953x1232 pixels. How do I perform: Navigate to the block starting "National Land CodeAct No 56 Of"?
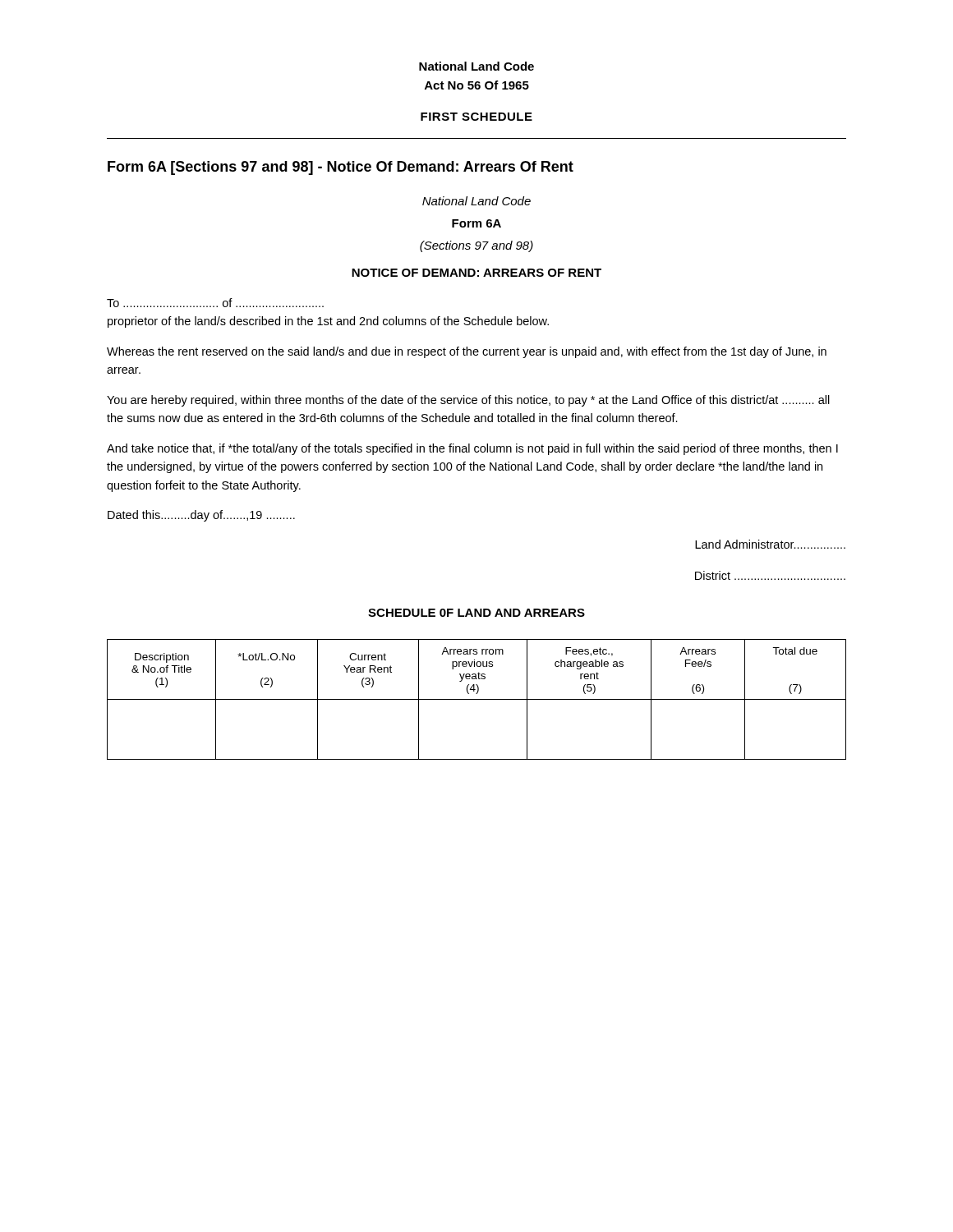point(476,75)
